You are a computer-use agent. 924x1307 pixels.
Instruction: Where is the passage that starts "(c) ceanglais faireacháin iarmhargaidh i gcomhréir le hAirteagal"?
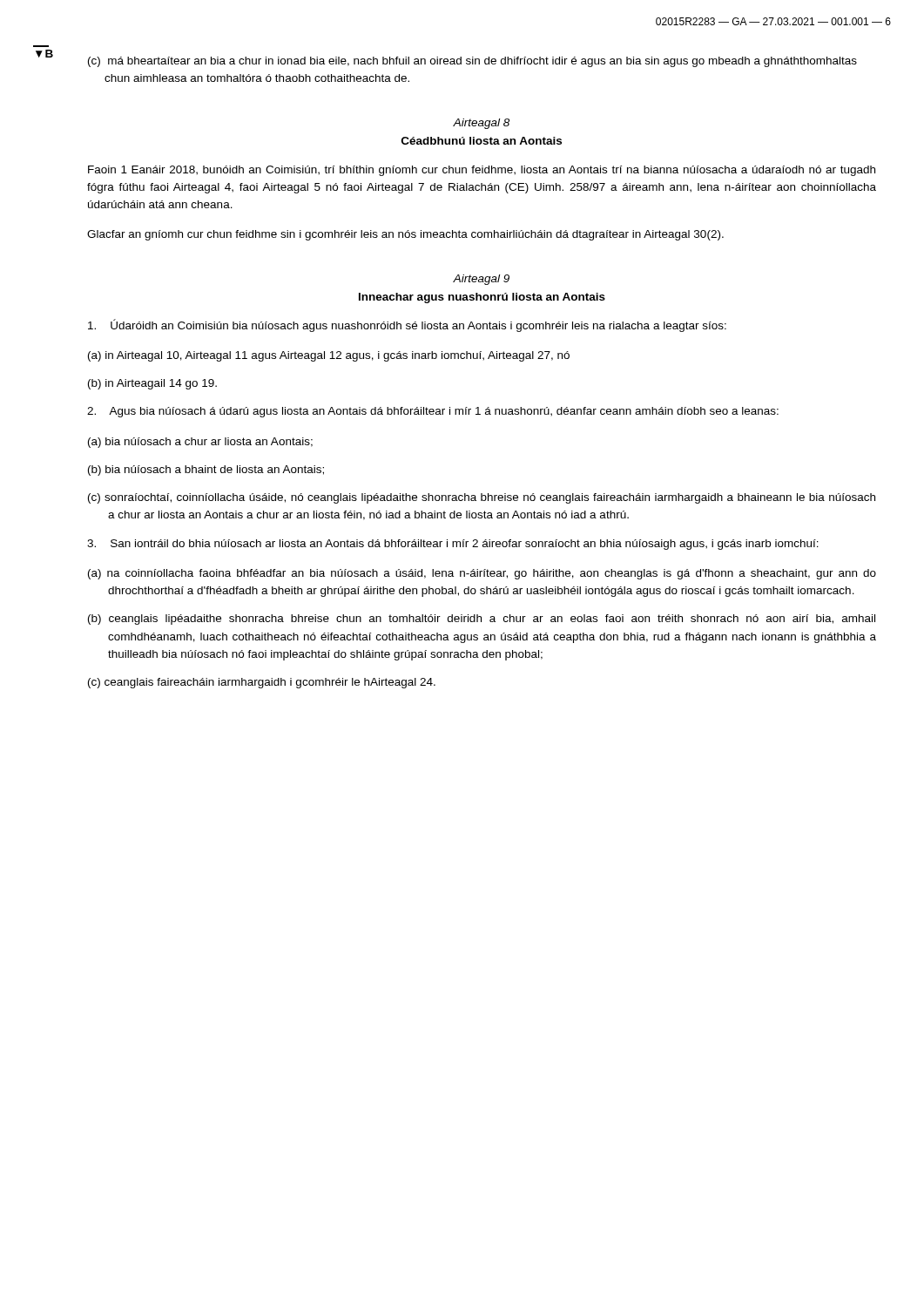click(x=262, y=682)
